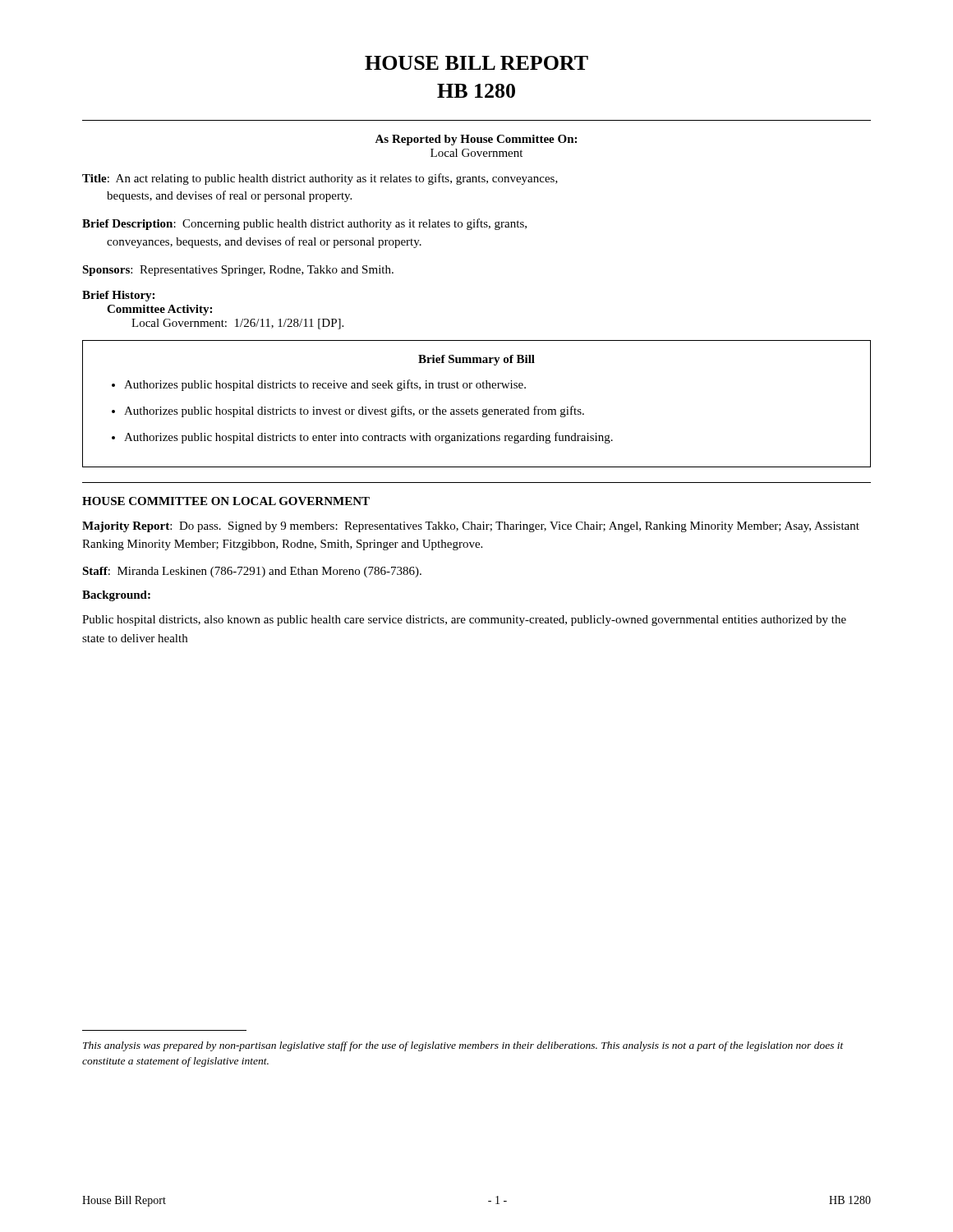Point to the passage starting "Majority Report: Do pass. Signed by 9"
This screenshot has height=1232, width=953.
(x=471, y=535)
